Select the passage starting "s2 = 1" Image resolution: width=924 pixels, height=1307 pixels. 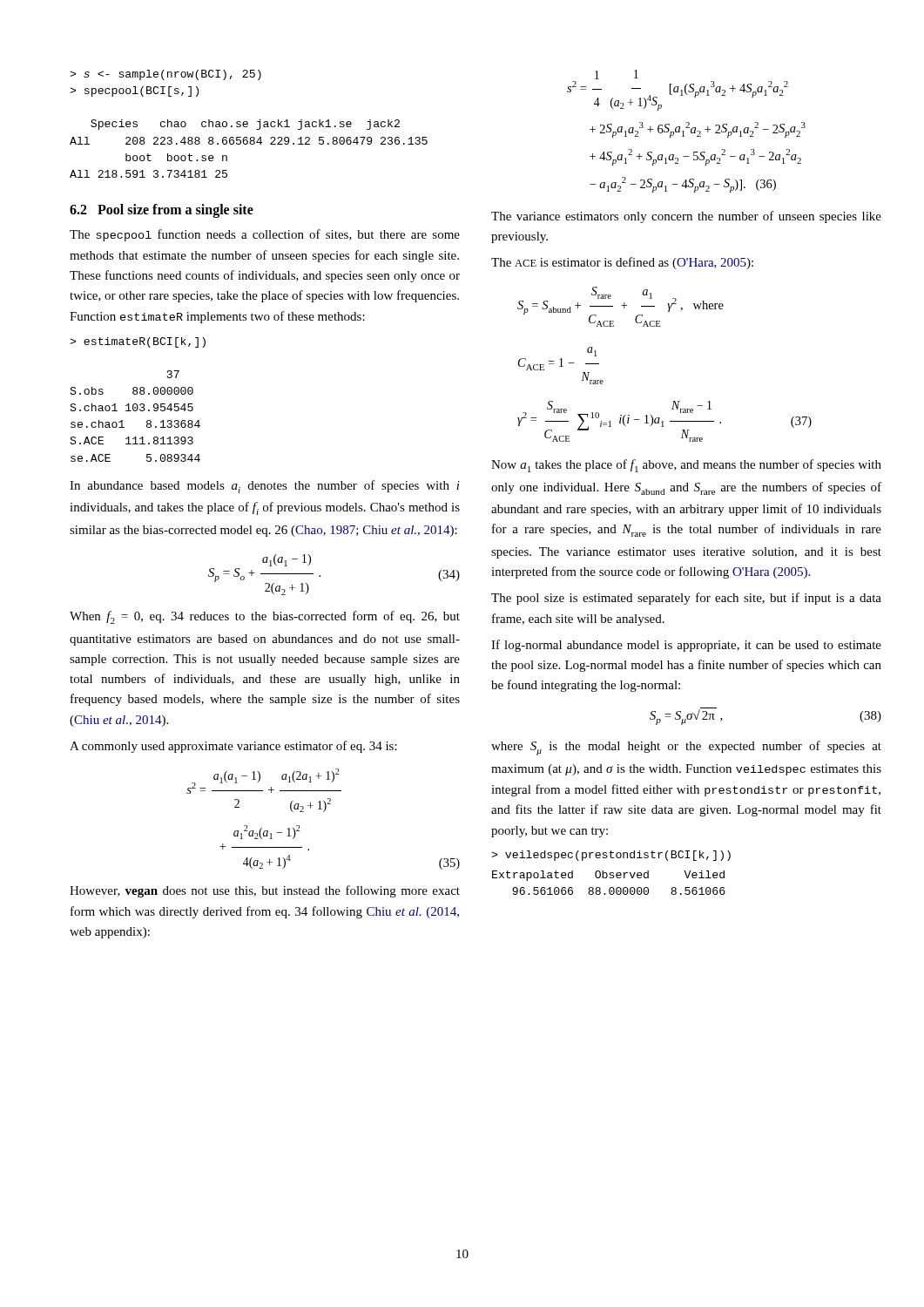[686, 130]
